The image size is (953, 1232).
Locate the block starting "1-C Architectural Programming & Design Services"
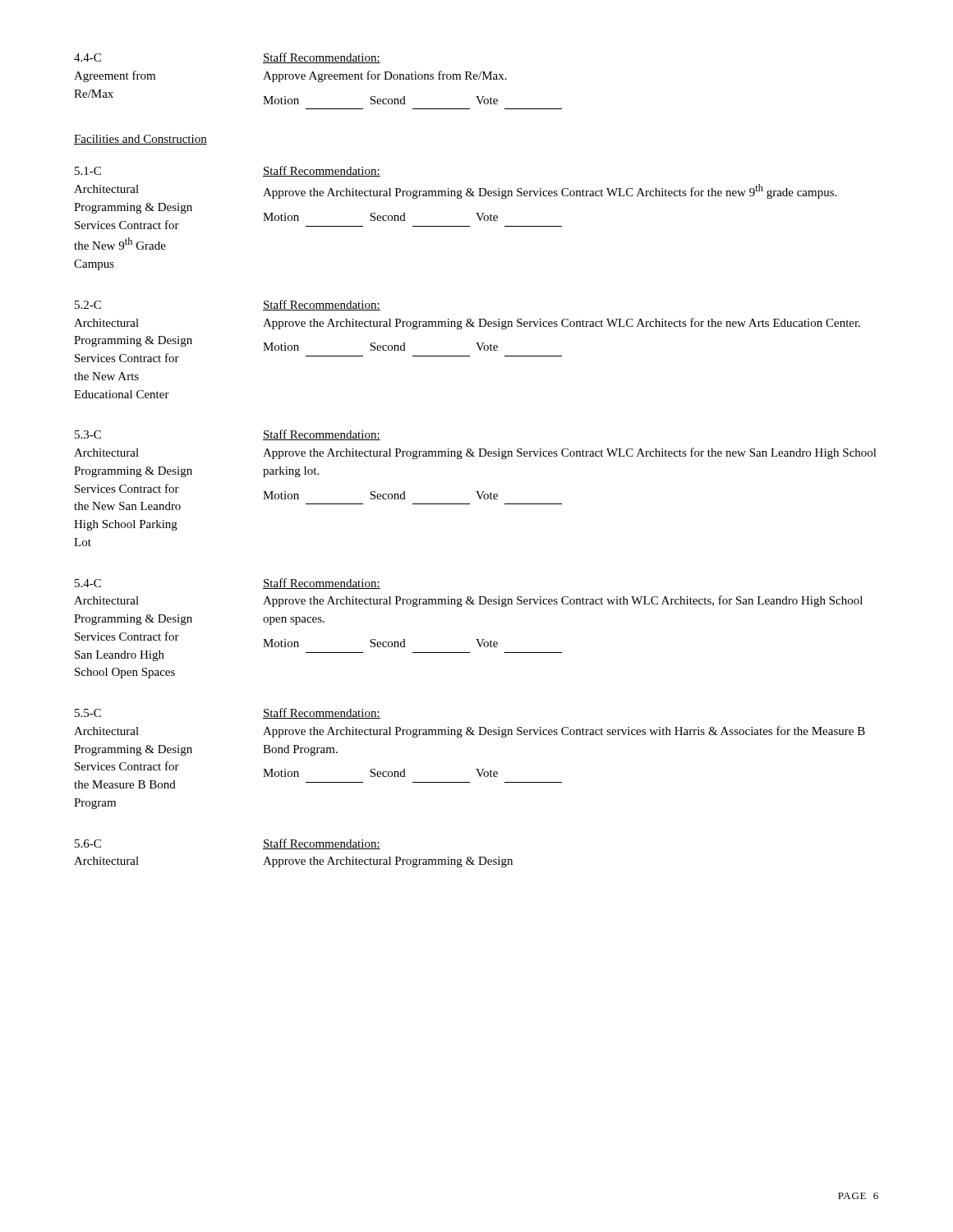coord(133,217)
